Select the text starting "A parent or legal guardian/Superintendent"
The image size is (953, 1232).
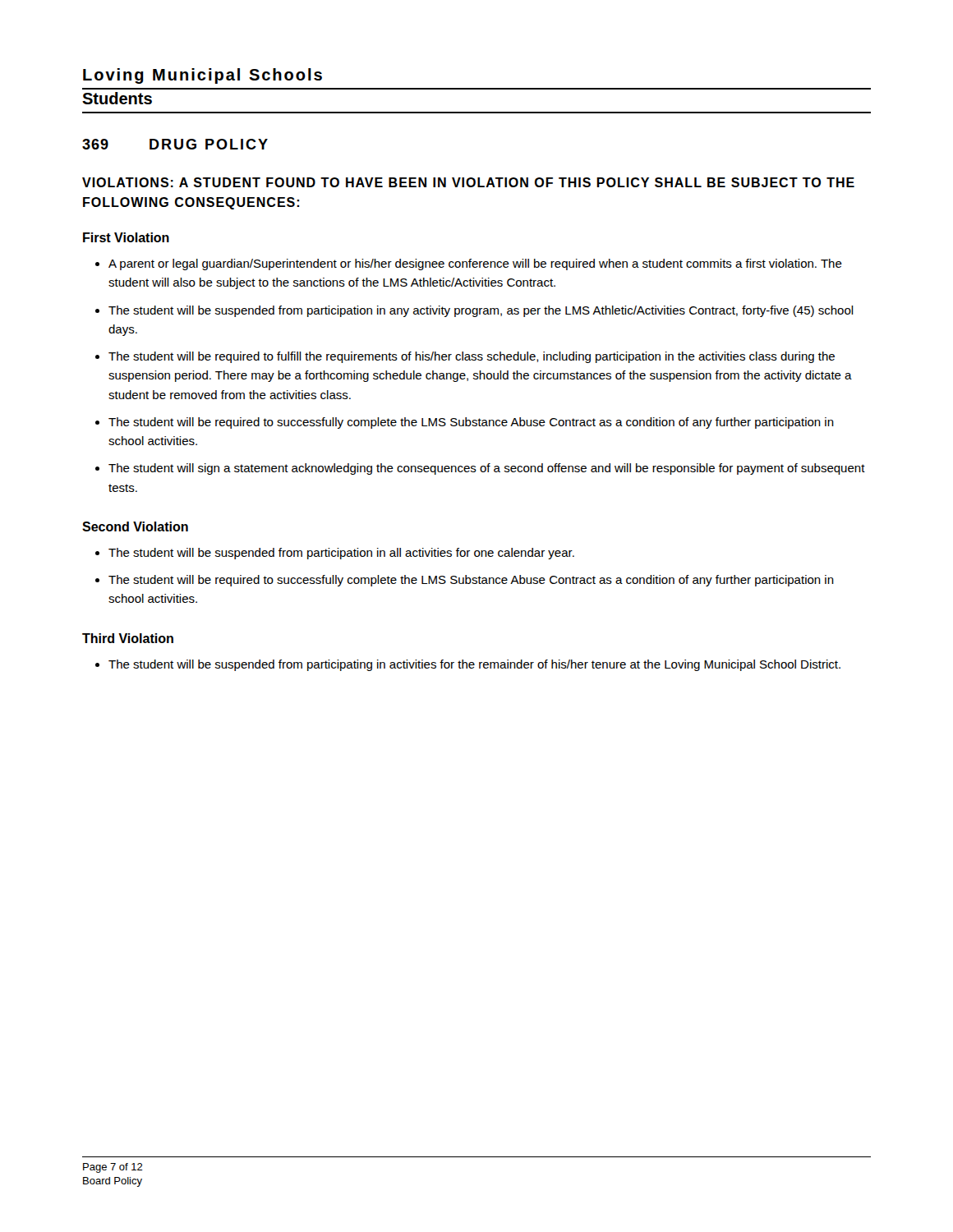(x=475, y=273)
